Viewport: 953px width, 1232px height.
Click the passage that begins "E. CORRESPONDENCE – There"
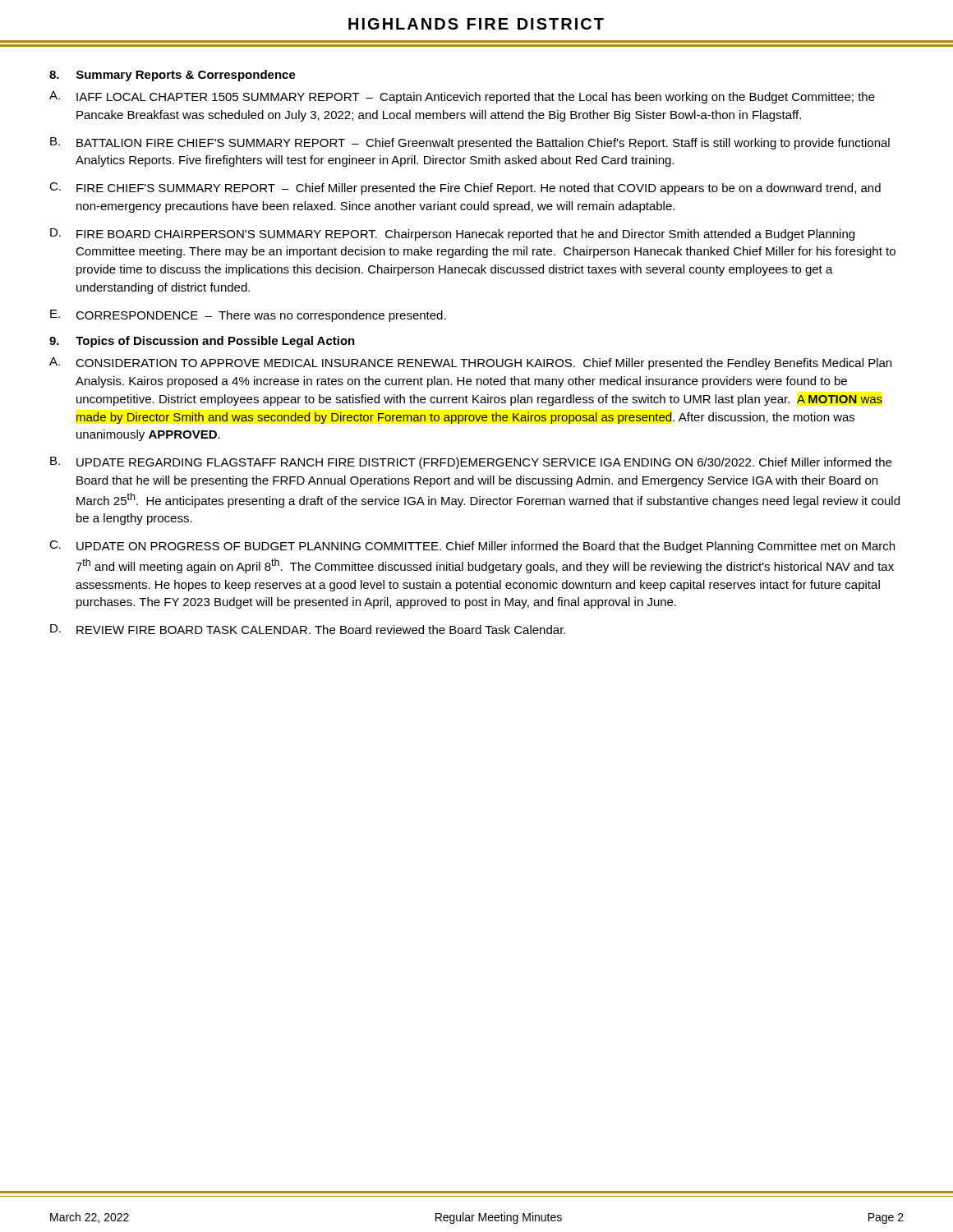(x=248, y=316)
